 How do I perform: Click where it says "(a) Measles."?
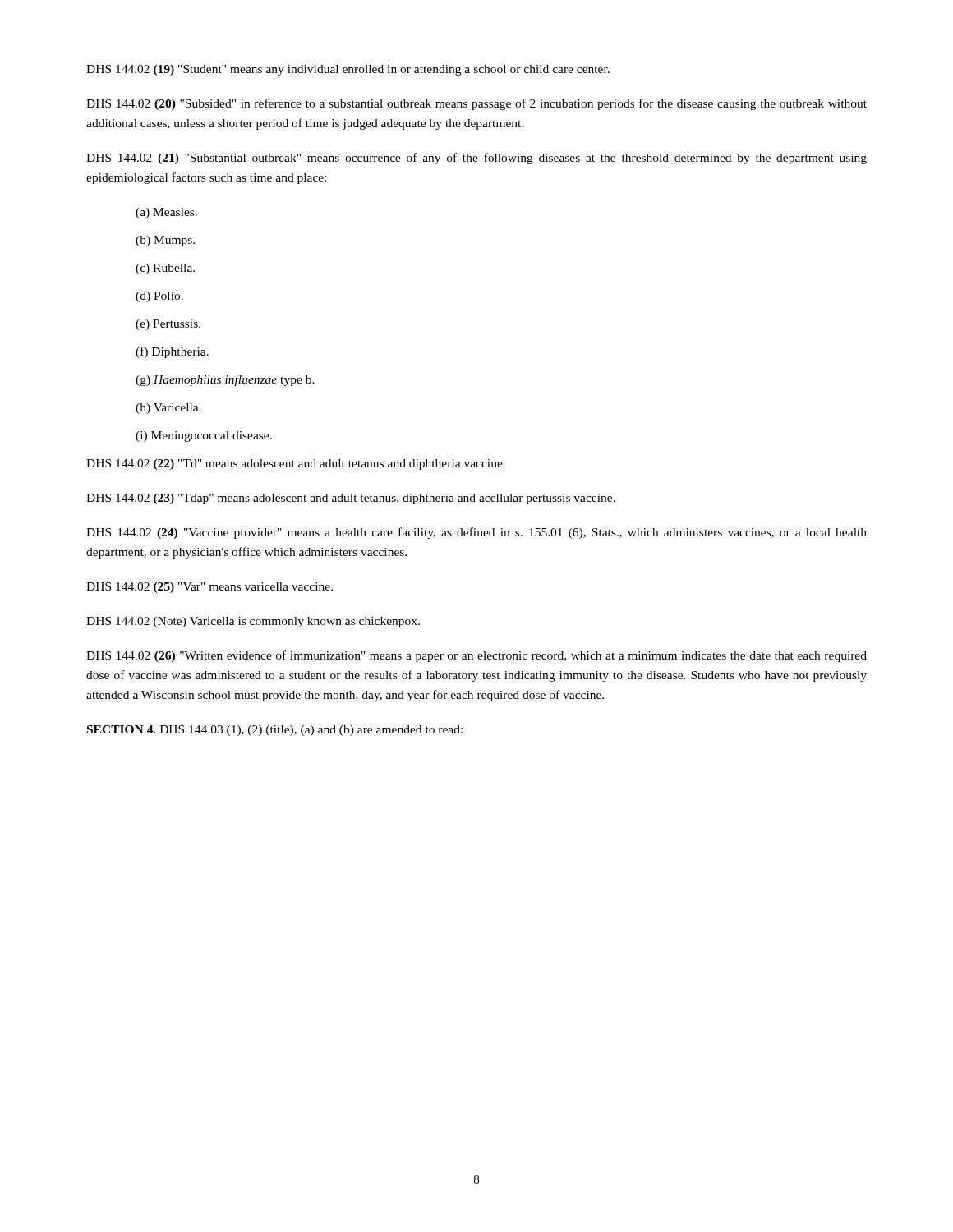click(167, 212)
